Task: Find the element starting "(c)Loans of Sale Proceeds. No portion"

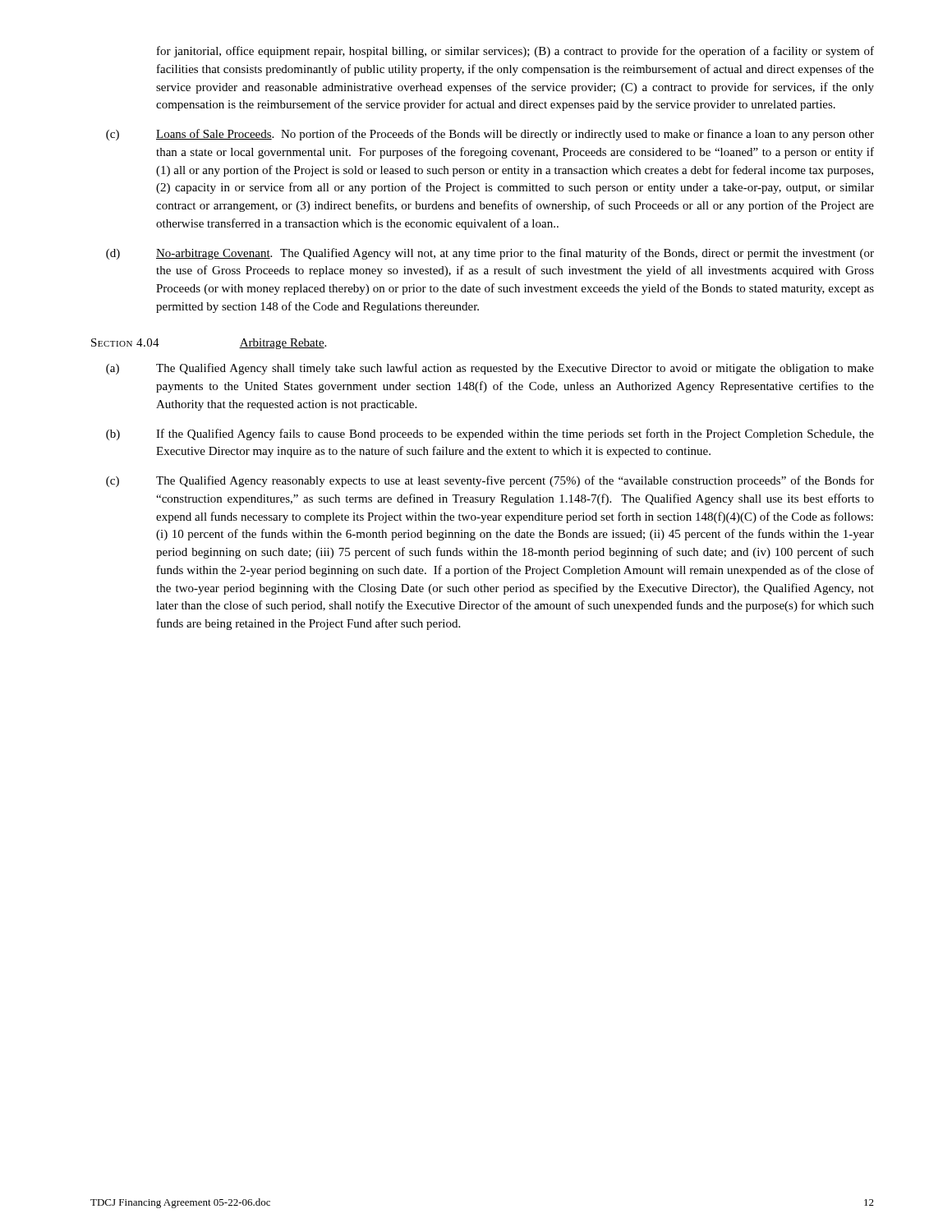Action: pyautogui.click(x=482, y=179)
